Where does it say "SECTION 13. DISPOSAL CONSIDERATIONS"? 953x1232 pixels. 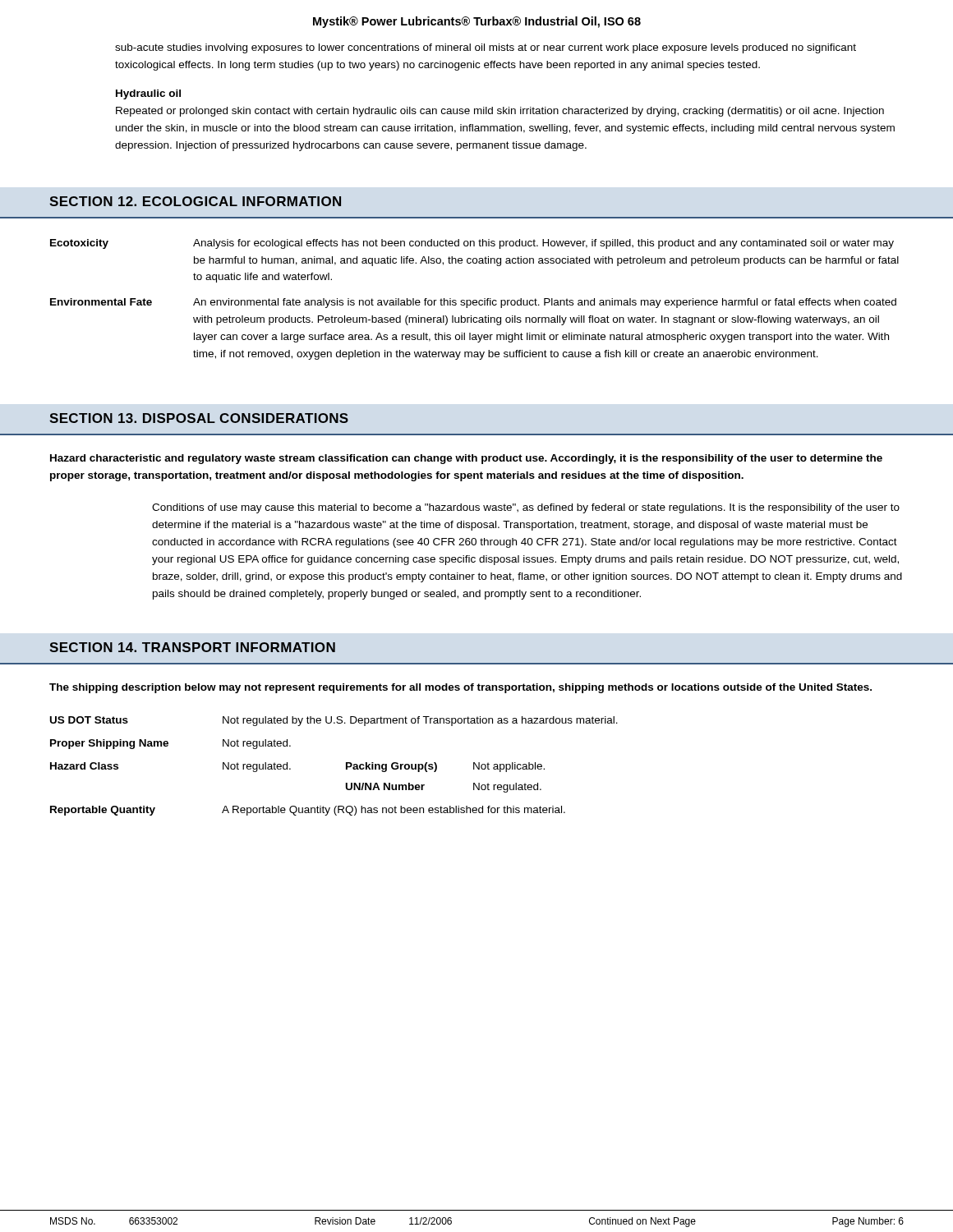pos(199,418)
